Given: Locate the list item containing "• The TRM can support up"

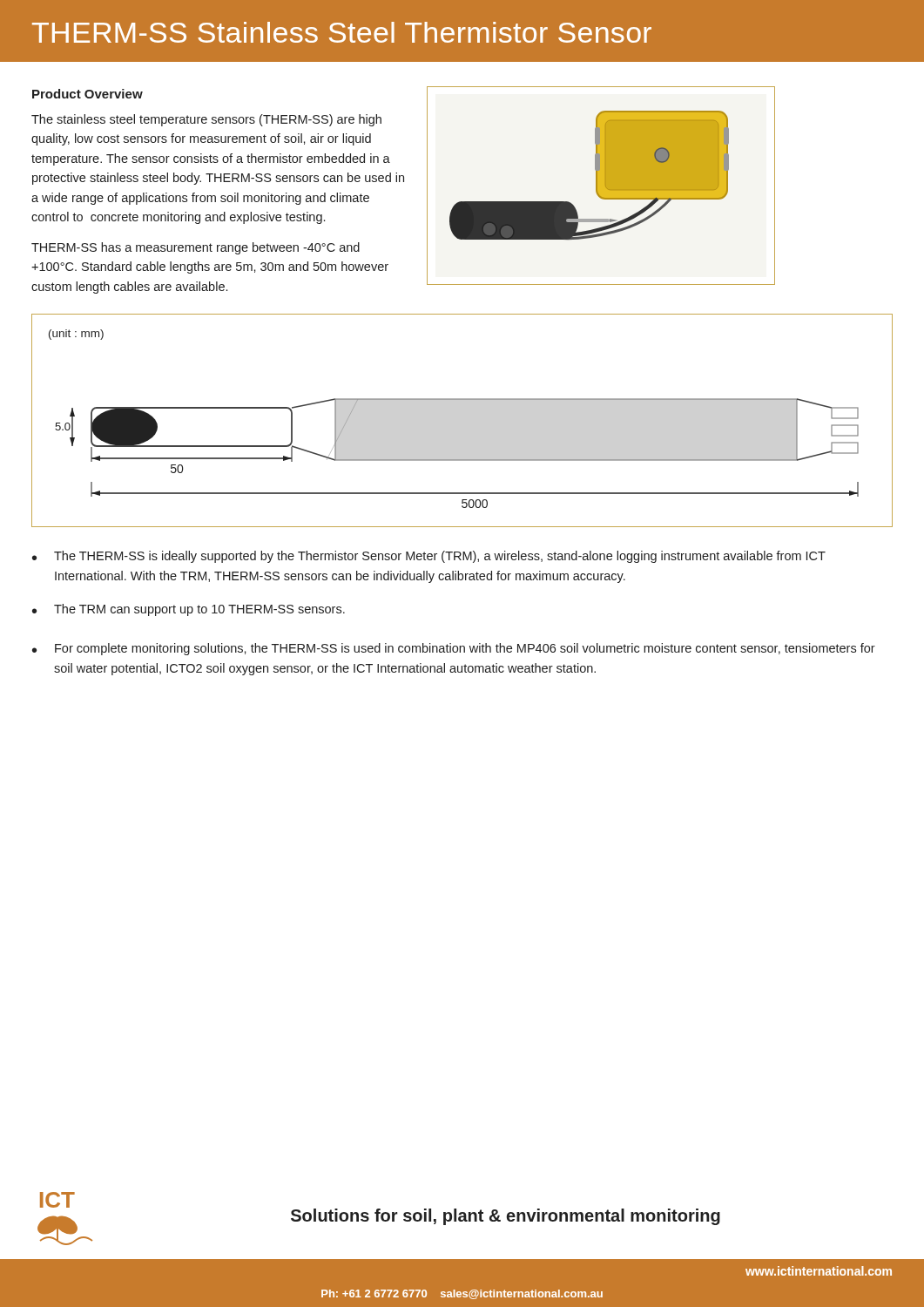Looking at the screenshot, I should (x=188, y=612).
